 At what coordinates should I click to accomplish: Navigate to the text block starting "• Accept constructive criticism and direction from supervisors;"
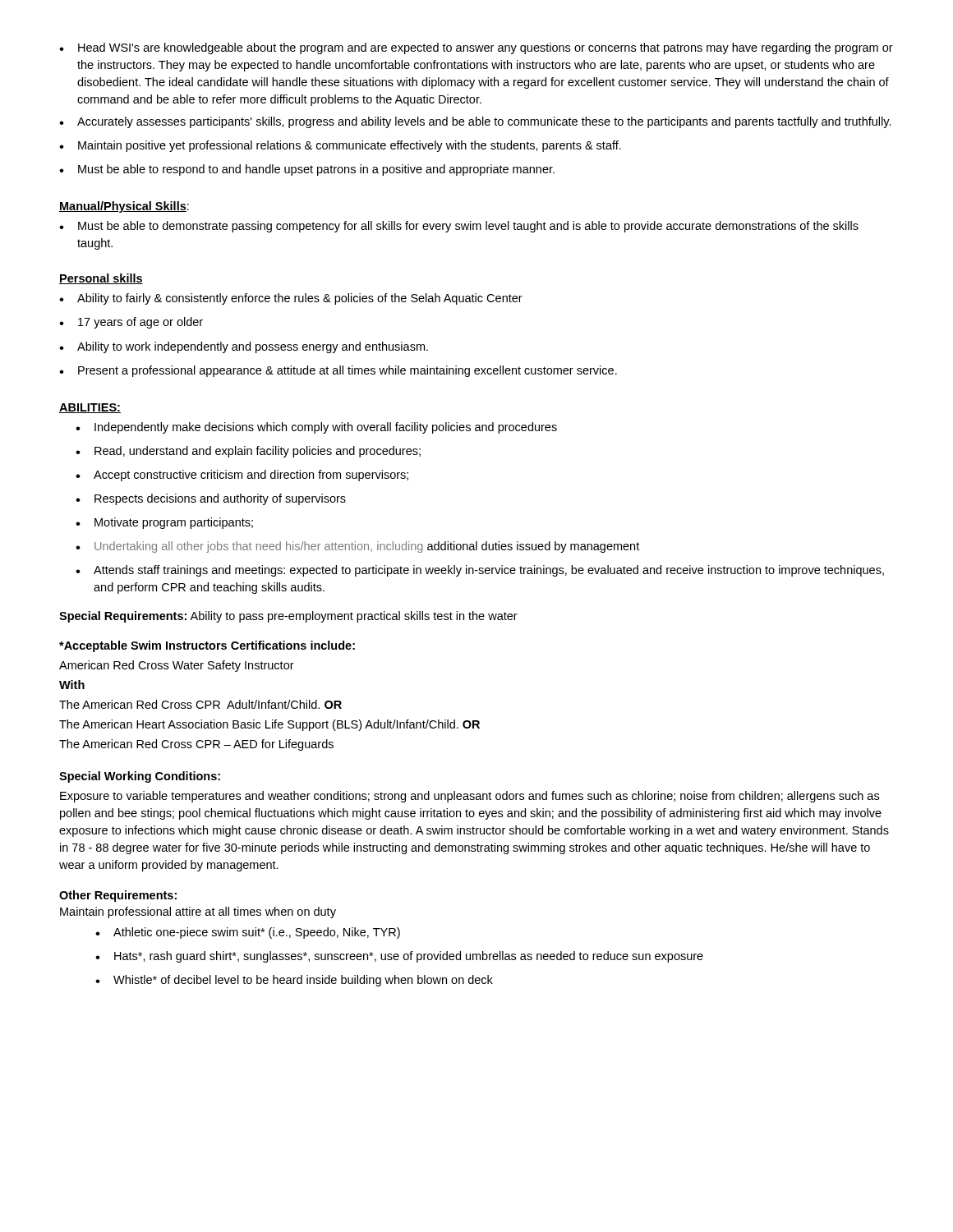tap(242, 476)
